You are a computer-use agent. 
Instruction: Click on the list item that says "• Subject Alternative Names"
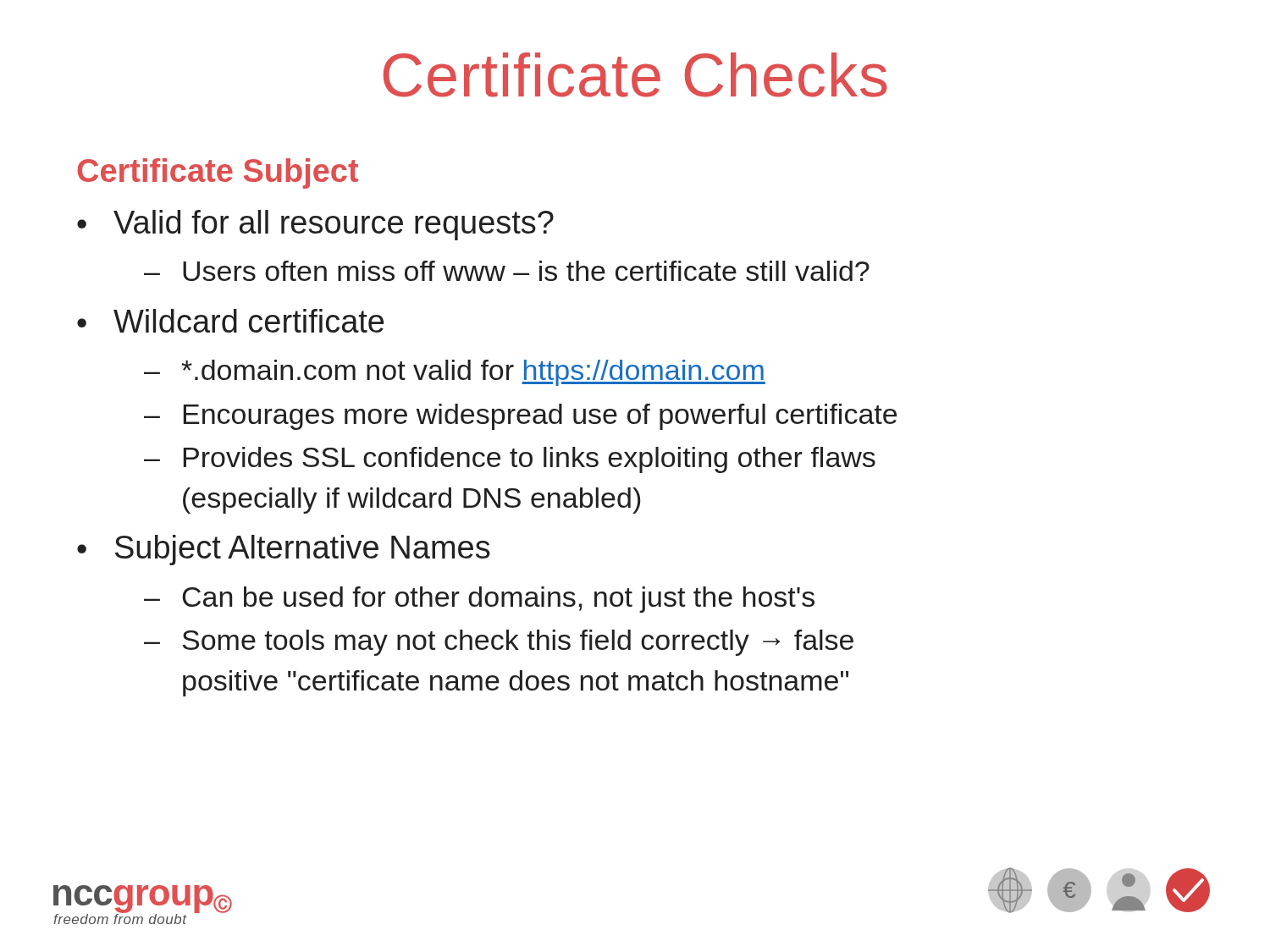(x=283, y=549)
